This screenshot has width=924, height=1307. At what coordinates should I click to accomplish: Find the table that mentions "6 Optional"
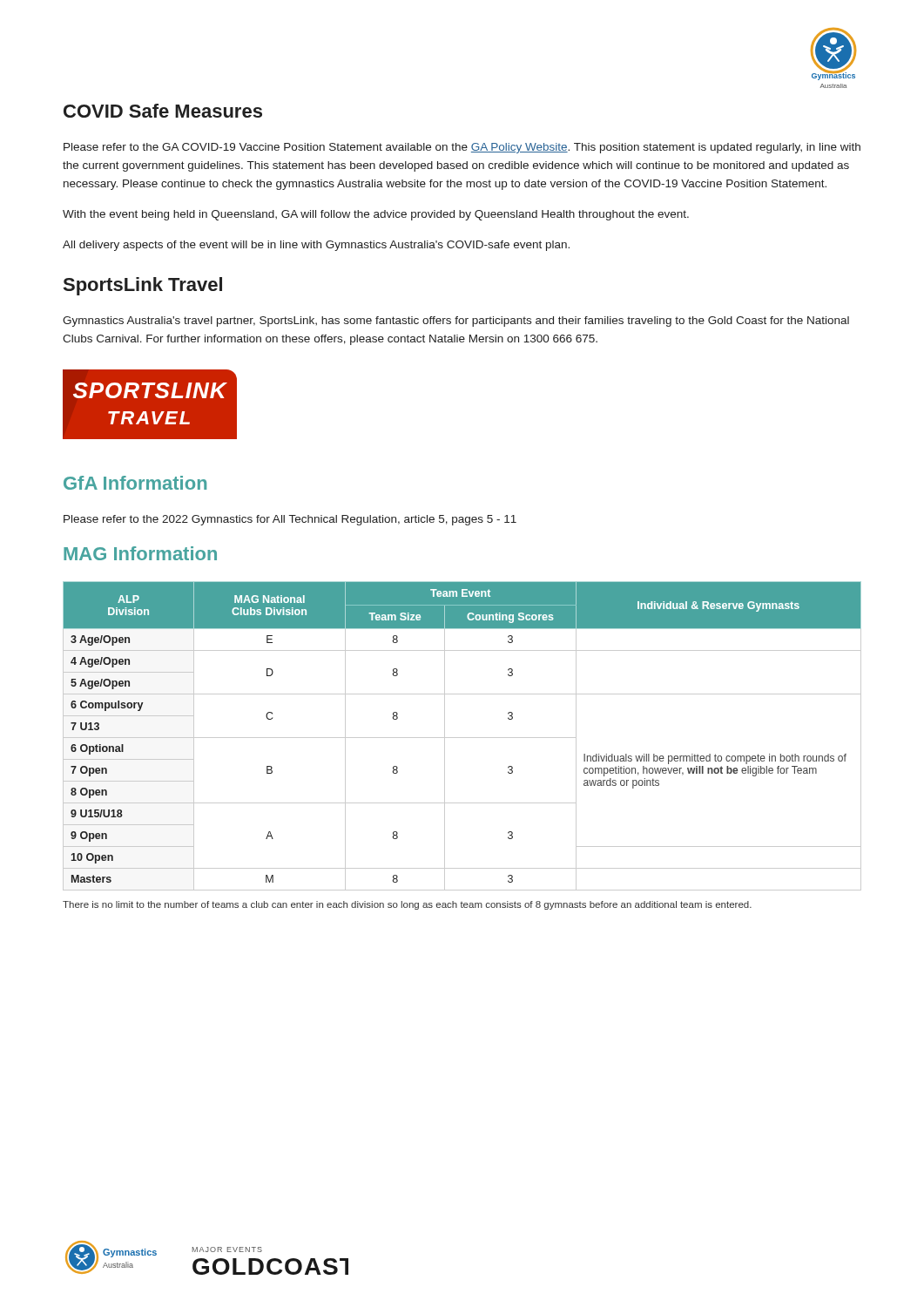[x=462, y=736]
